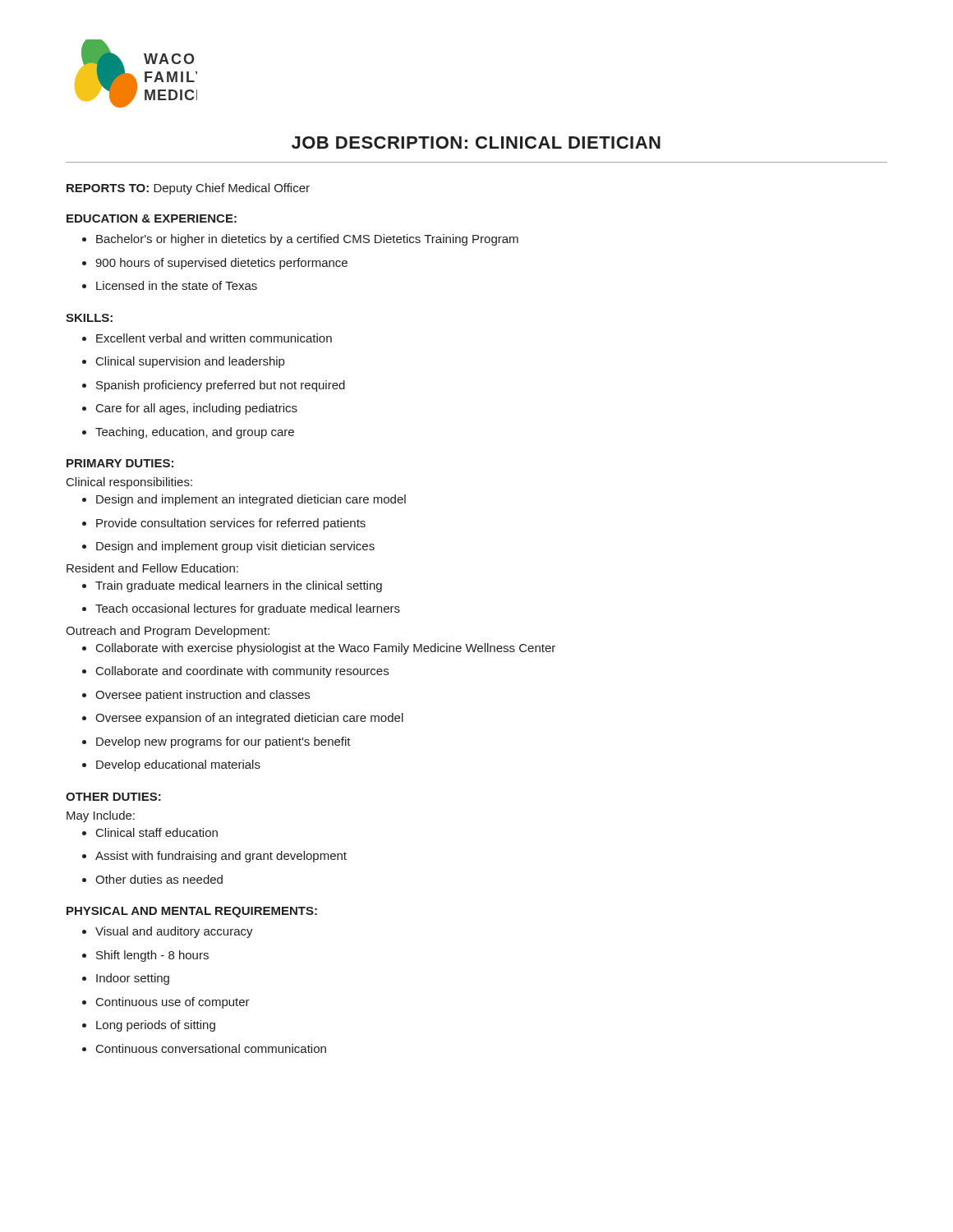Screen dimensions: 1232x953
Task: Locate the list item containing "Continuous use of computer"
Action: [x=166, y=1003]
